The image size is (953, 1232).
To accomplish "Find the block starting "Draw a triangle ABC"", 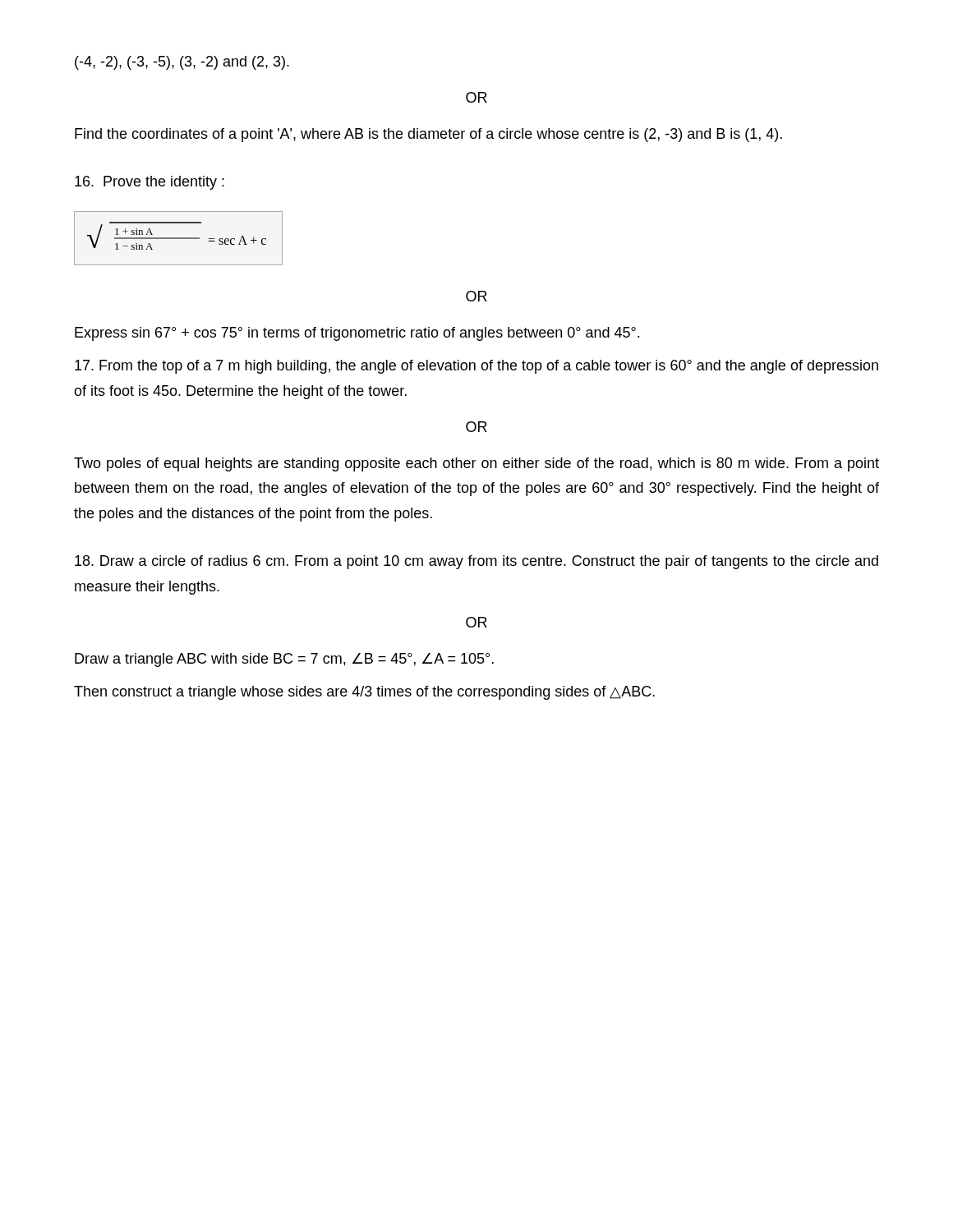I will tap(284, 658).
